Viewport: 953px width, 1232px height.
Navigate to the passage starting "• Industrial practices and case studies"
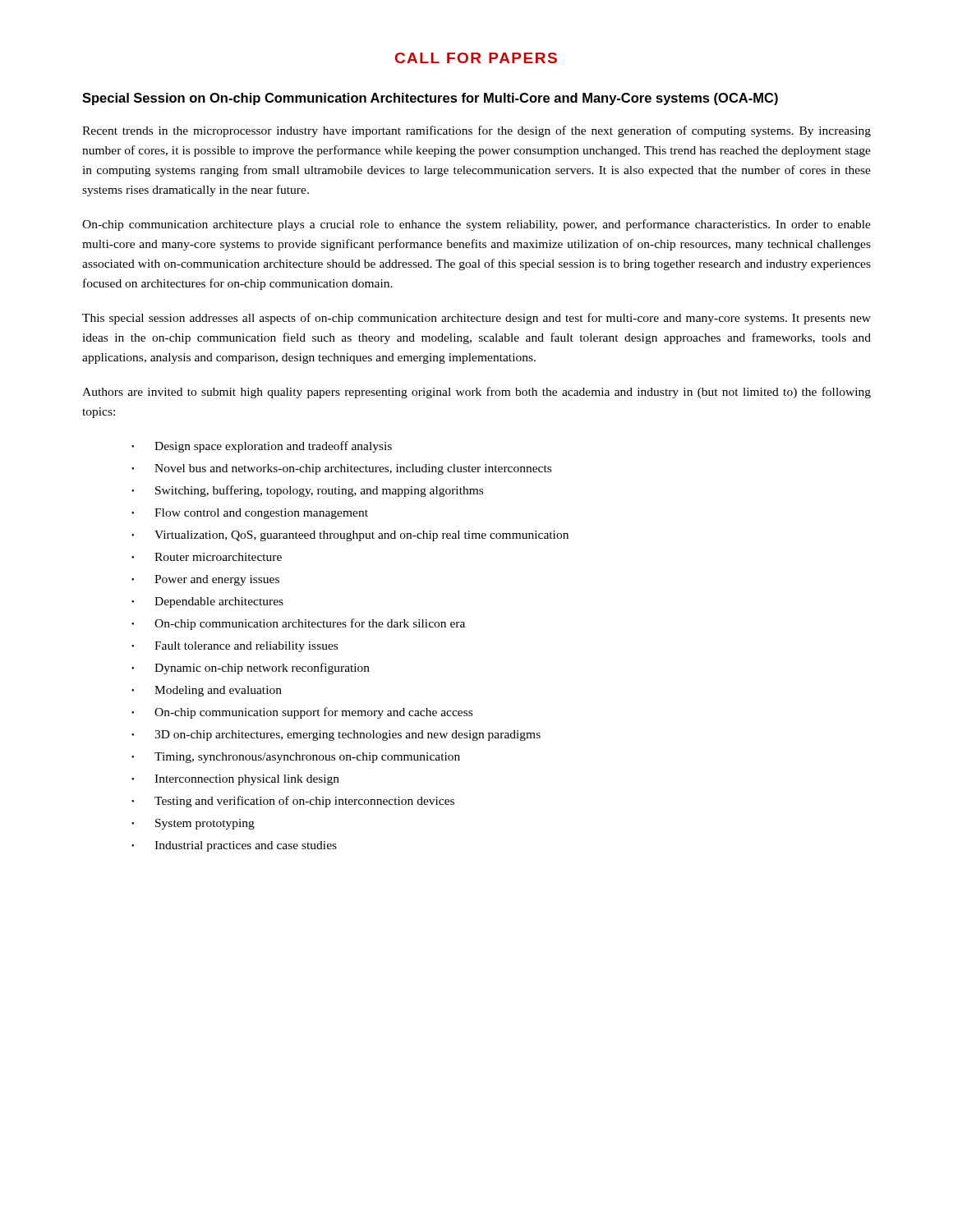coord(234,846)
